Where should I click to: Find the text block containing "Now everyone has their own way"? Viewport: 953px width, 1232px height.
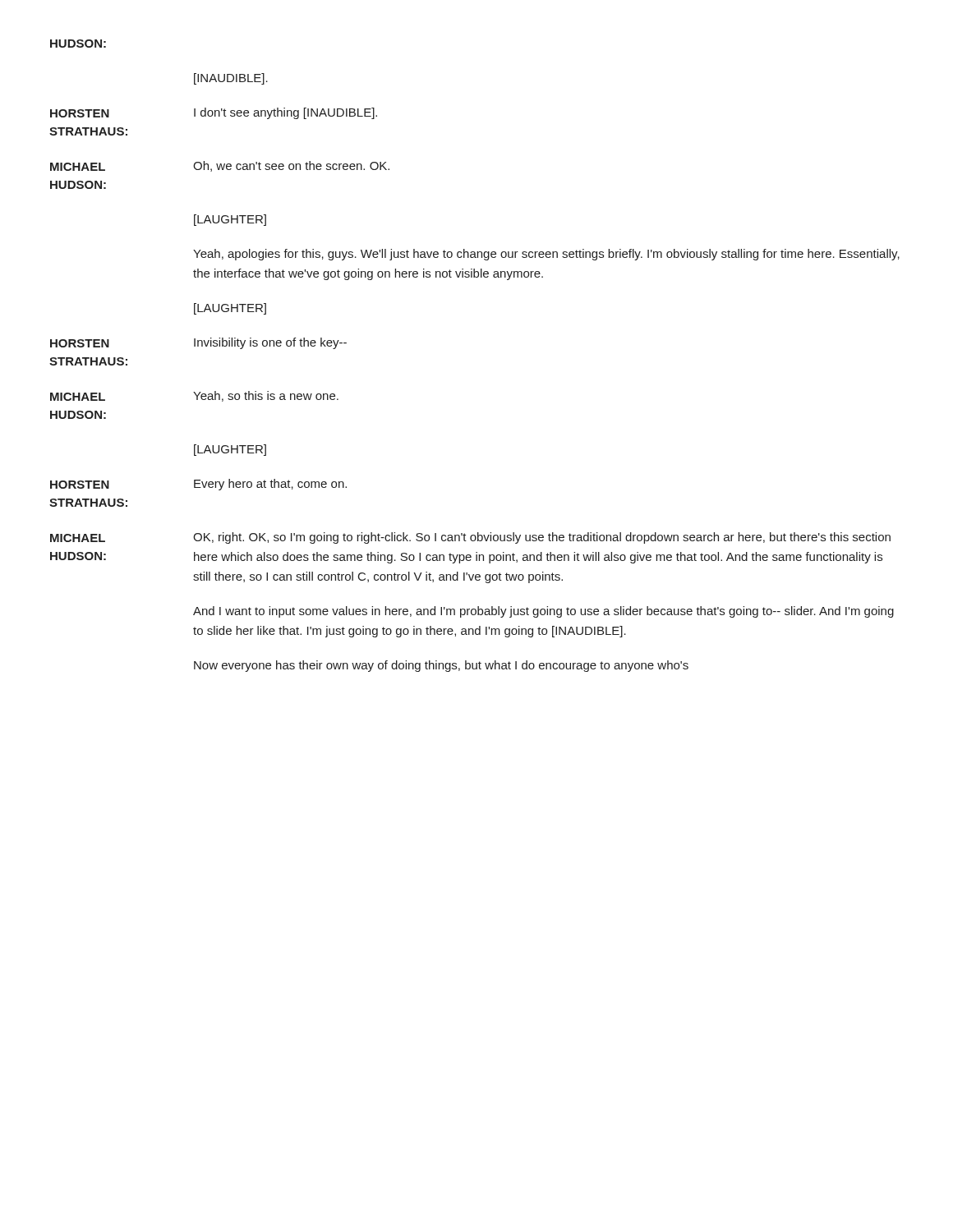click(x=441, y=664)
